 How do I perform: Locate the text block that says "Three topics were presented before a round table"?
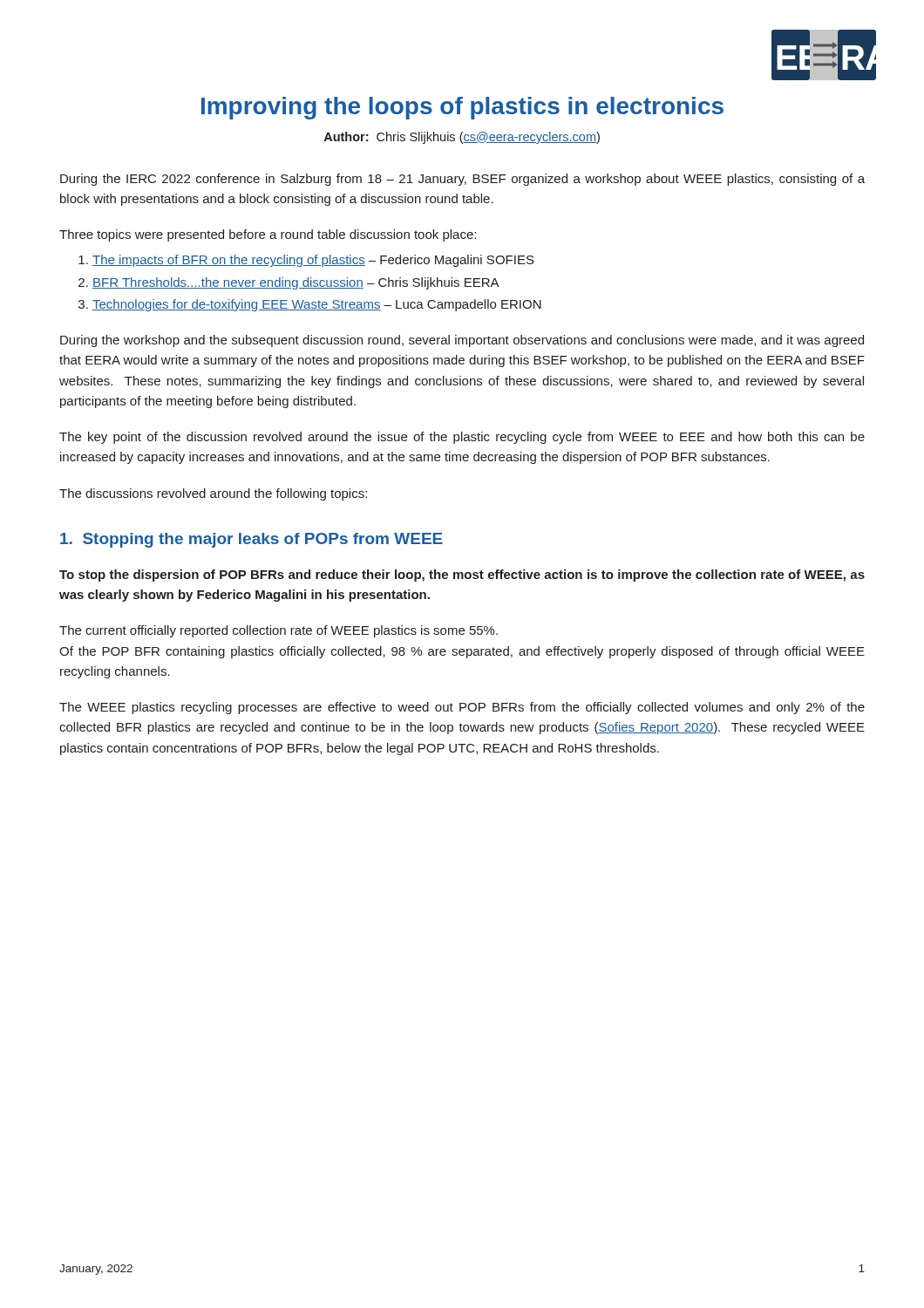click(268, 234)
